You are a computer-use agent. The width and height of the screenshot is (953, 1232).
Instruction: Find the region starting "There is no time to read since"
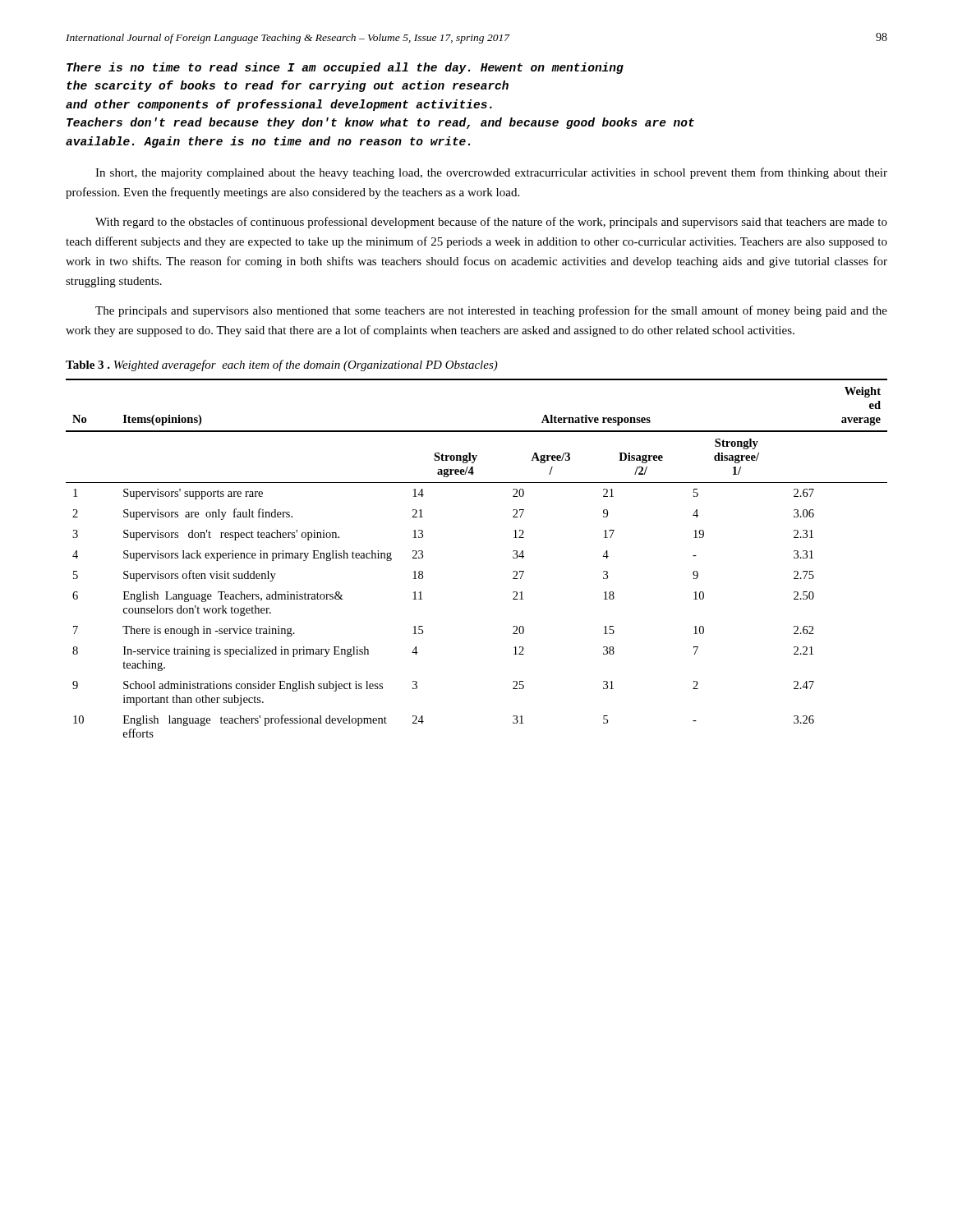click(380, 105)
